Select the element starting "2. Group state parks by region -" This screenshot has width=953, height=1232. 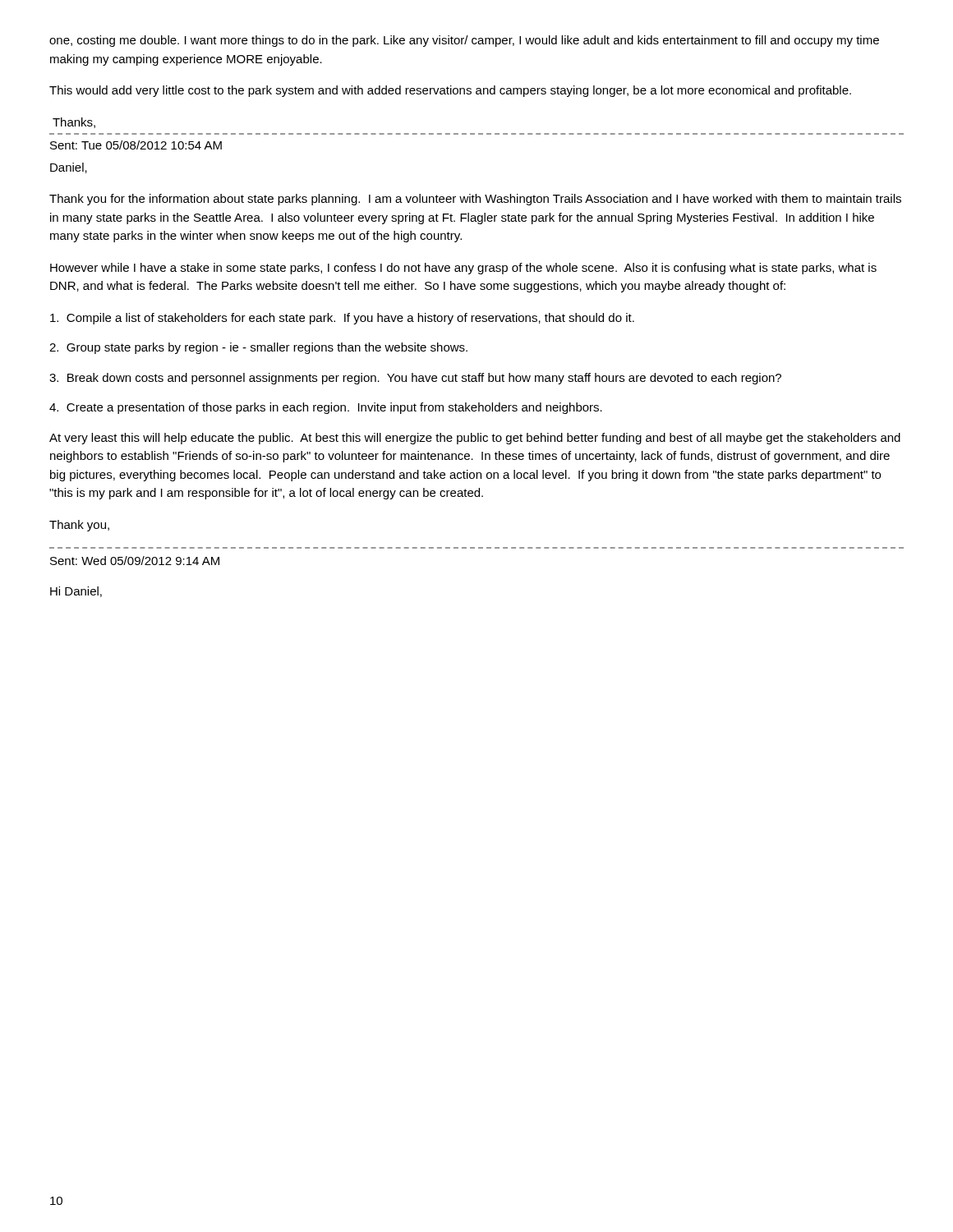pos(259,347)
